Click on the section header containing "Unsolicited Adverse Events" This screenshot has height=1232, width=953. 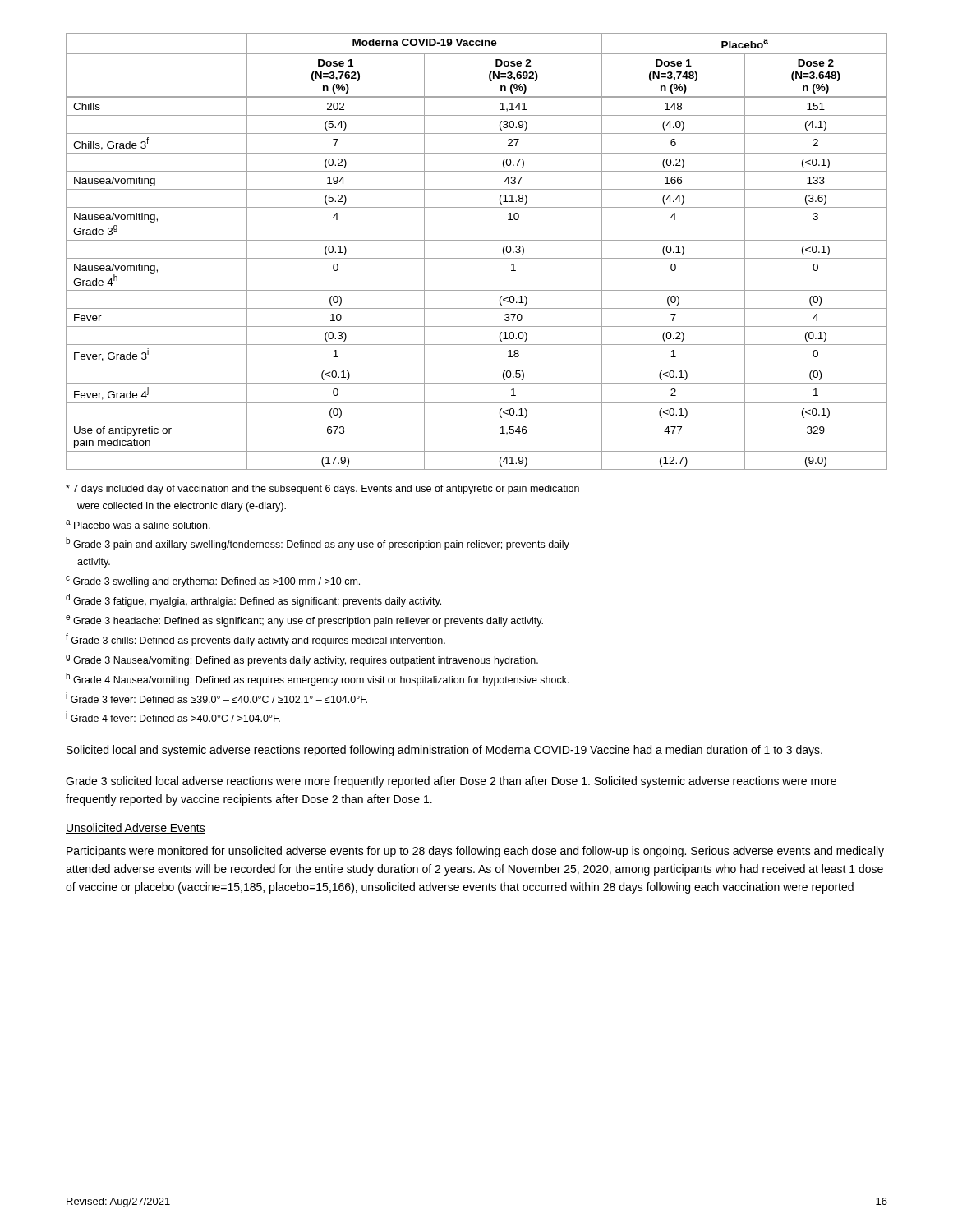[x=135, y=828]
